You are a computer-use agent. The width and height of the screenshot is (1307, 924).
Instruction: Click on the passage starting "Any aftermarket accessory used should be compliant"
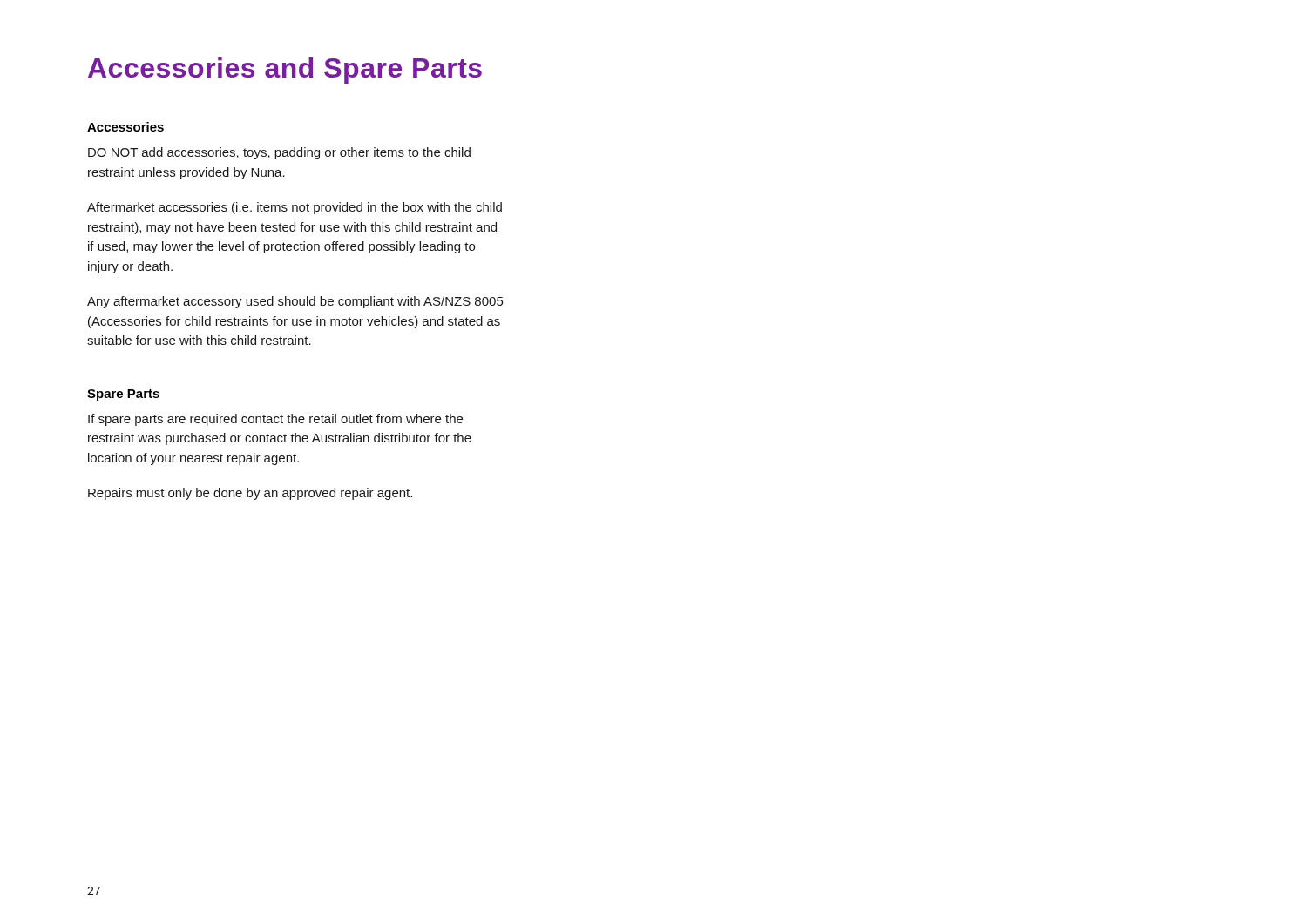tap(296, 321)
